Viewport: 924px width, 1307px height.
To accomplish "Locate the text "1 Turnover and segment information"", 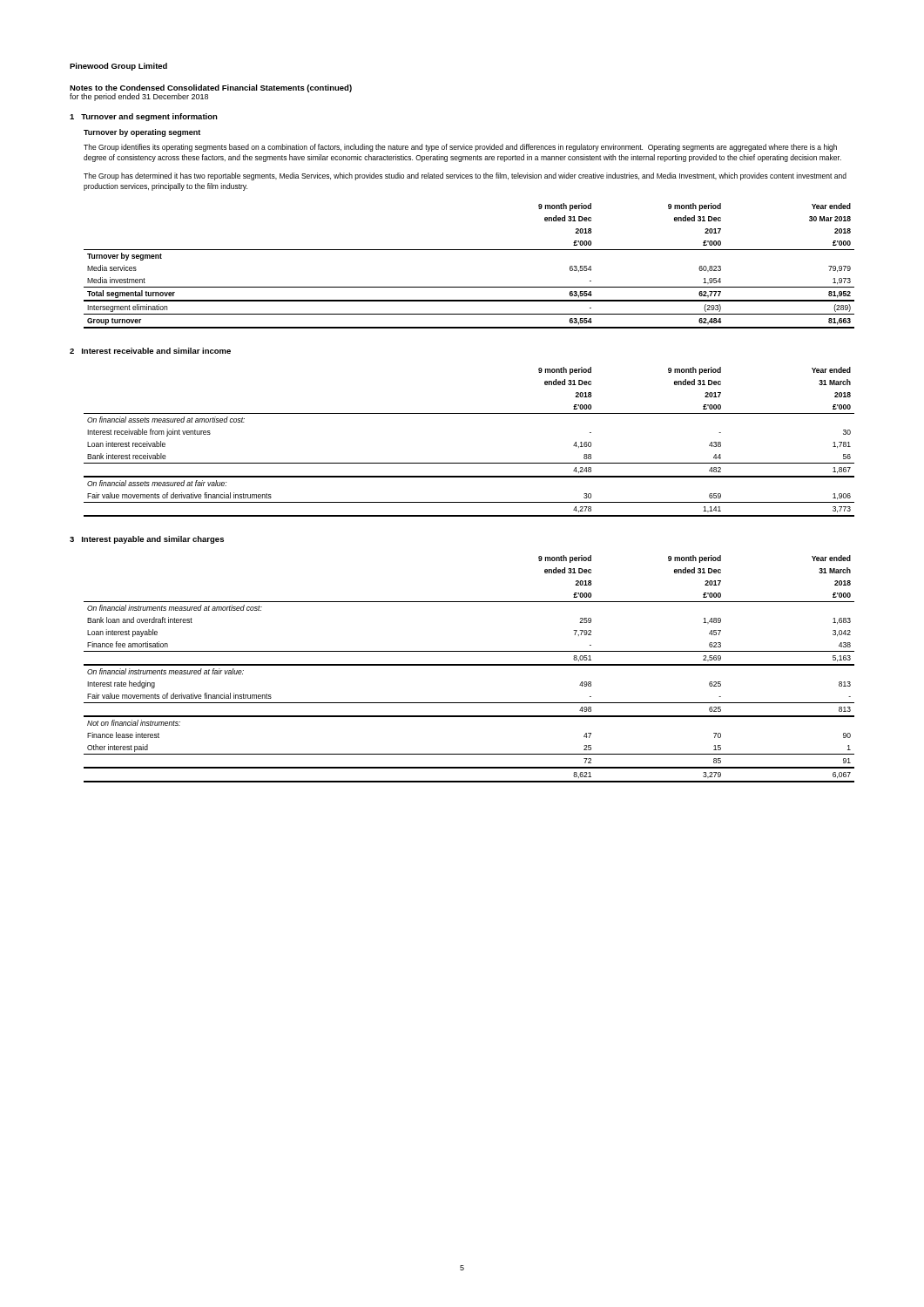I will 144,116.
